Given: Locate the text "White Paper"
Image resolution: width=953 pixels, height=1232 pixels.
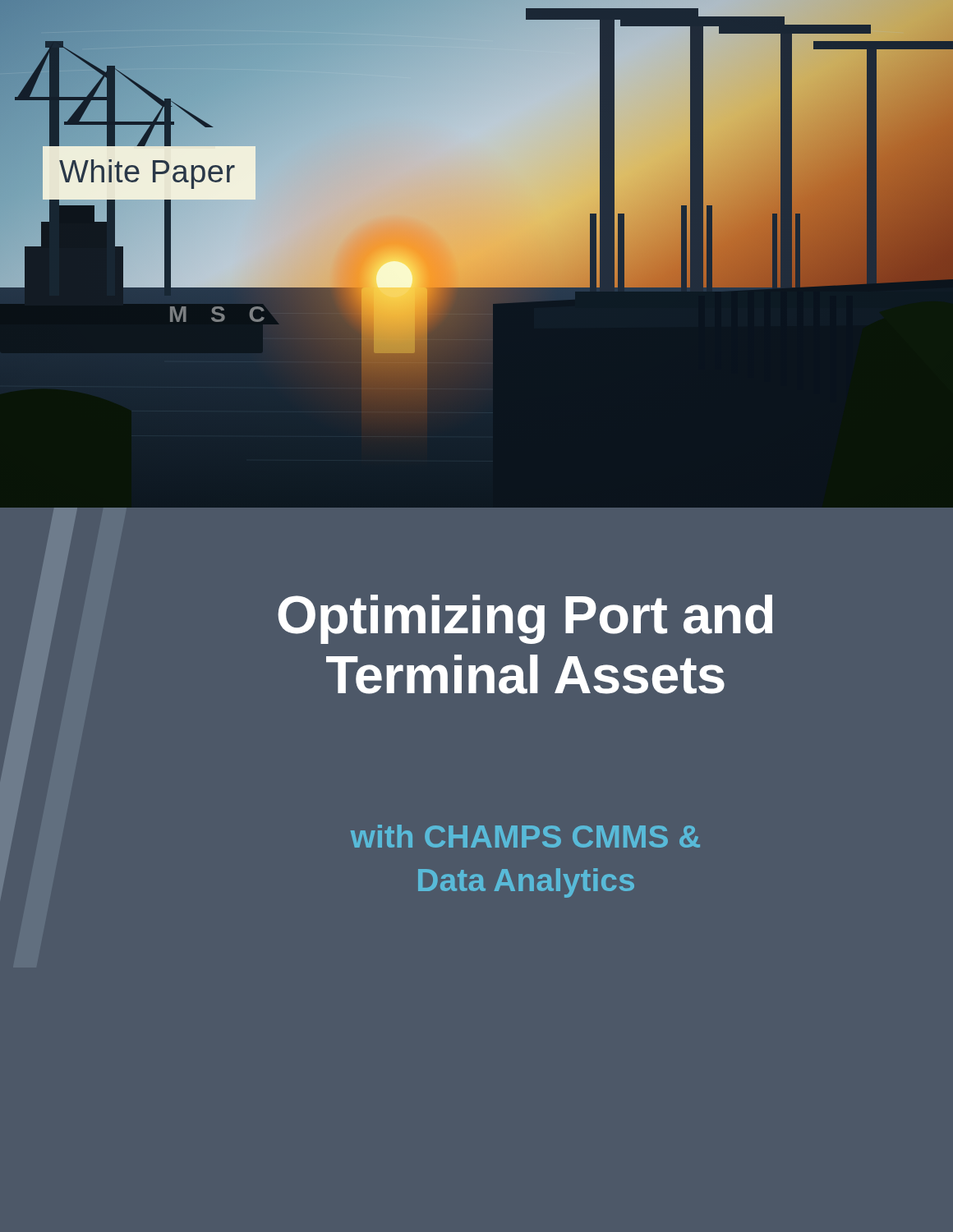Looking at the screenshot, I should tap(147, 172).
